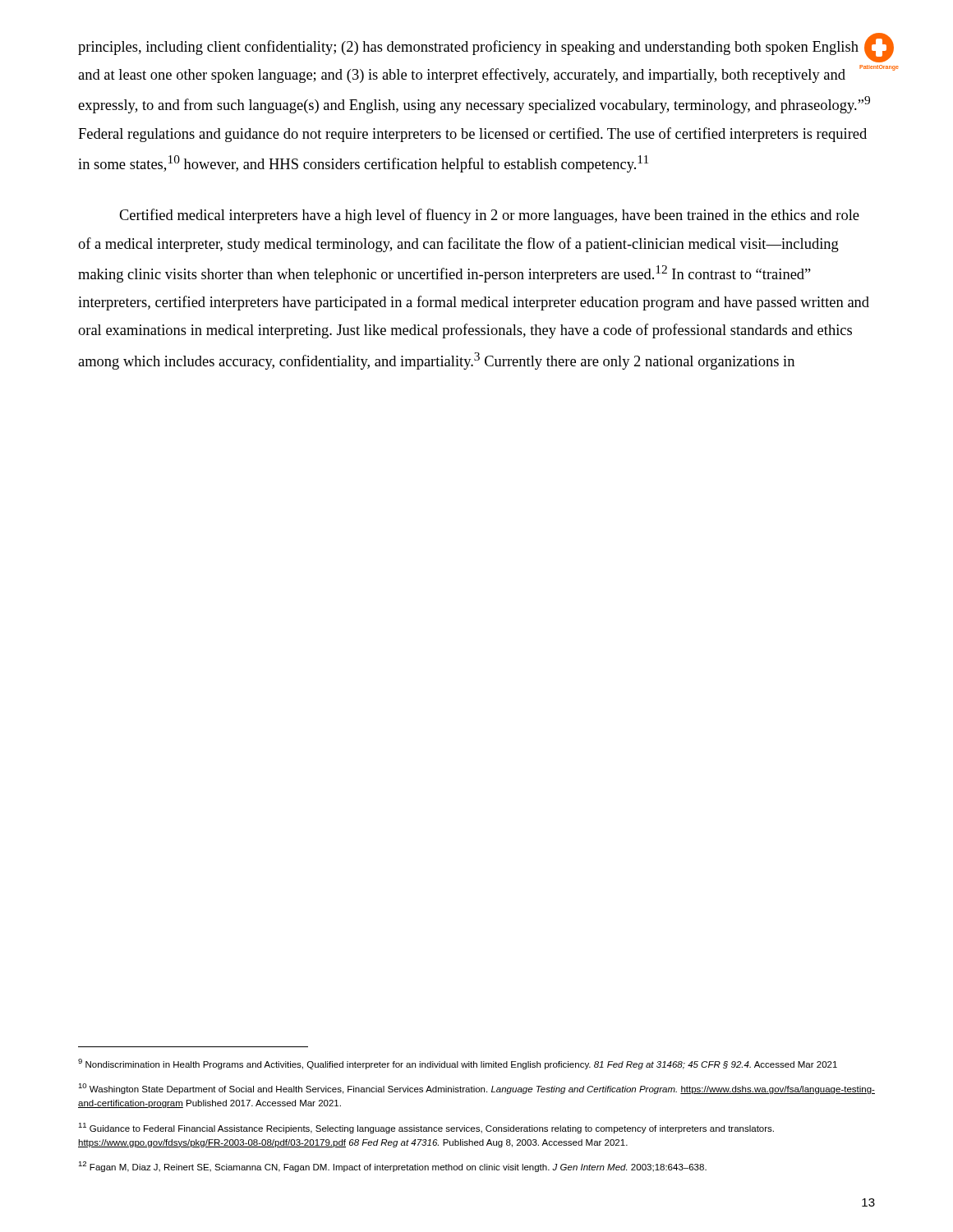Screen dimensions: 1232x953
Task: Select the footnote containing "10 Washington State Department"
Action: tap(476, 1095)
